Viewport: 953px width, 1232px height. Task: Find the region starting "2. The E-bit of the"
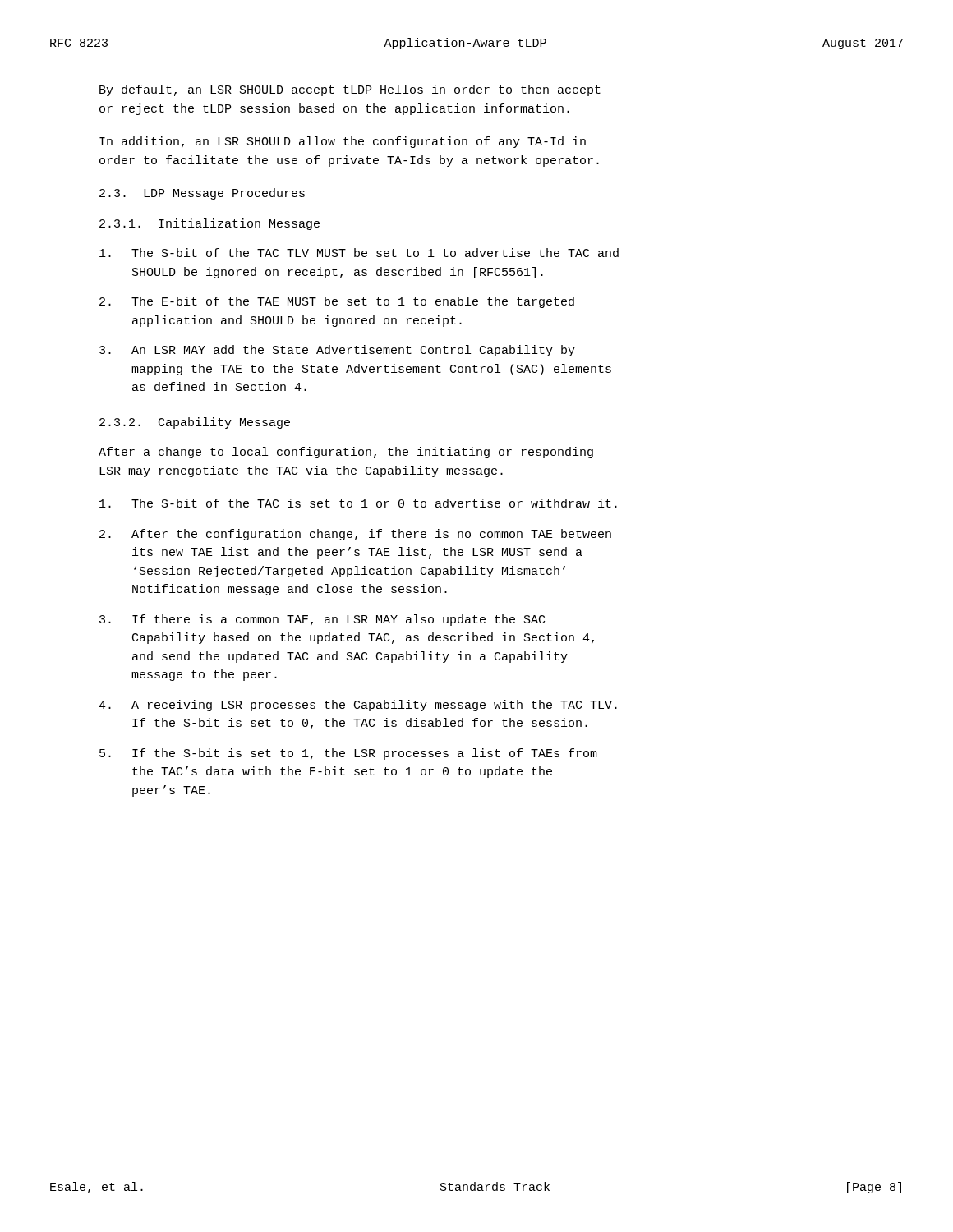tap(476, 313)
